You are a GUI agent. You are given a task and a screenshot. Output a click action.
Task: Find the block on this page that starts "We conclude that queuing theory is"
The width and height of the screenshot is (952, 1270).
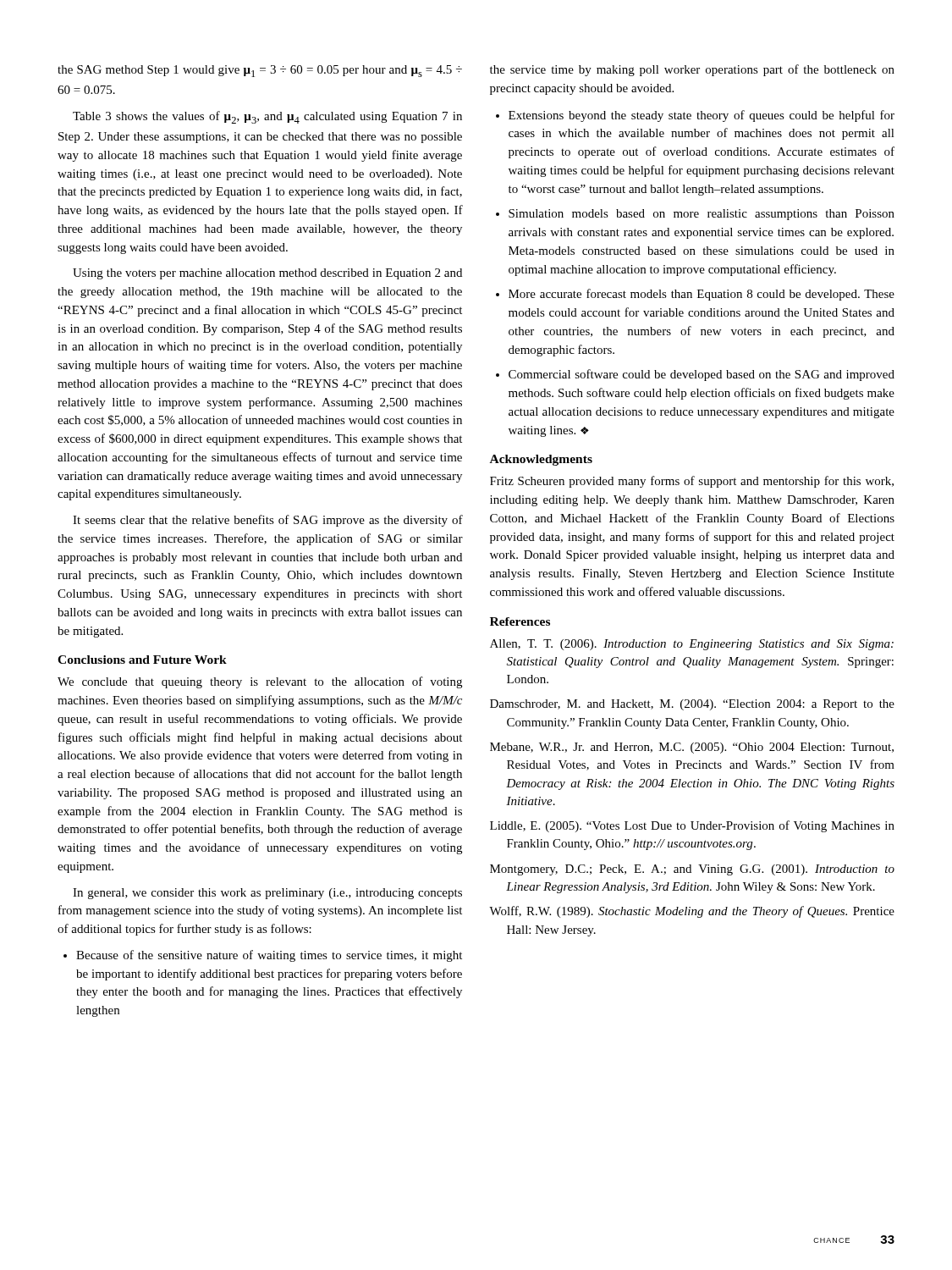click(260, 806)
